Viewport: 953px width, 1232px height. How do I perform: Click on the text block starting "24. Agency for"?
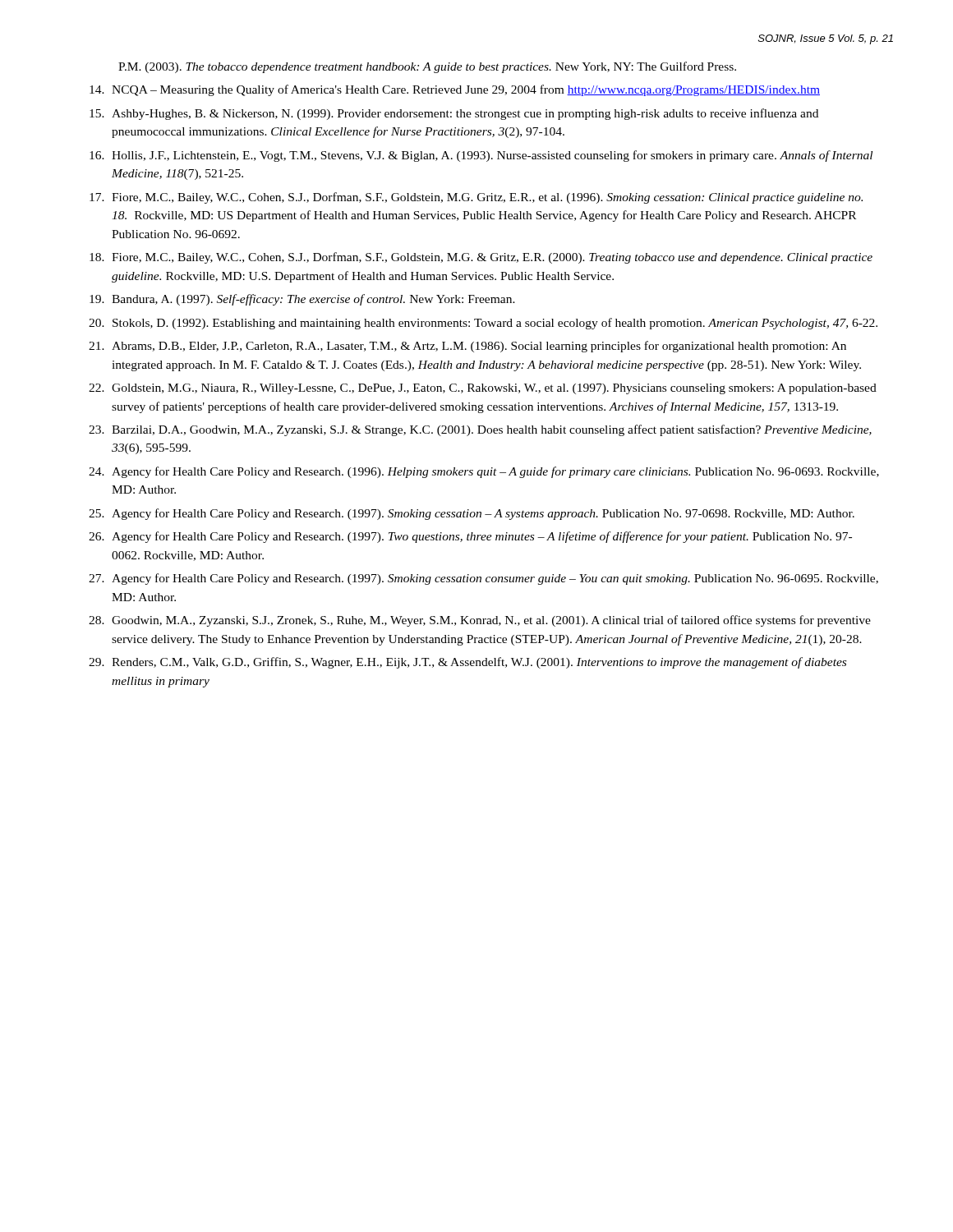pyautogui.click(x=485, y=481)
